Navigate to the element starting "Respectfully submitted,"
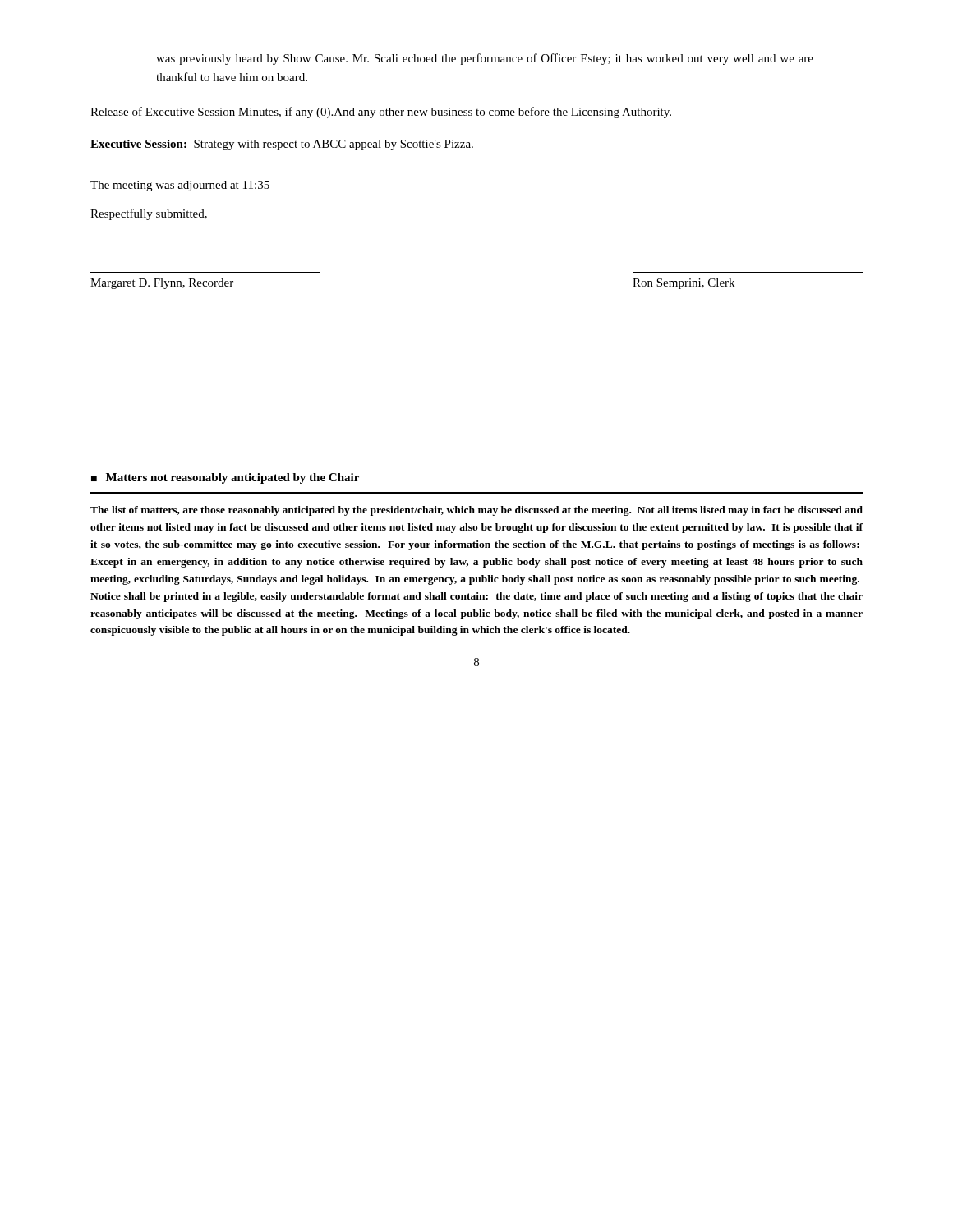The width and height of the screenshot is (953, 1232). click(x=149, y=213)
